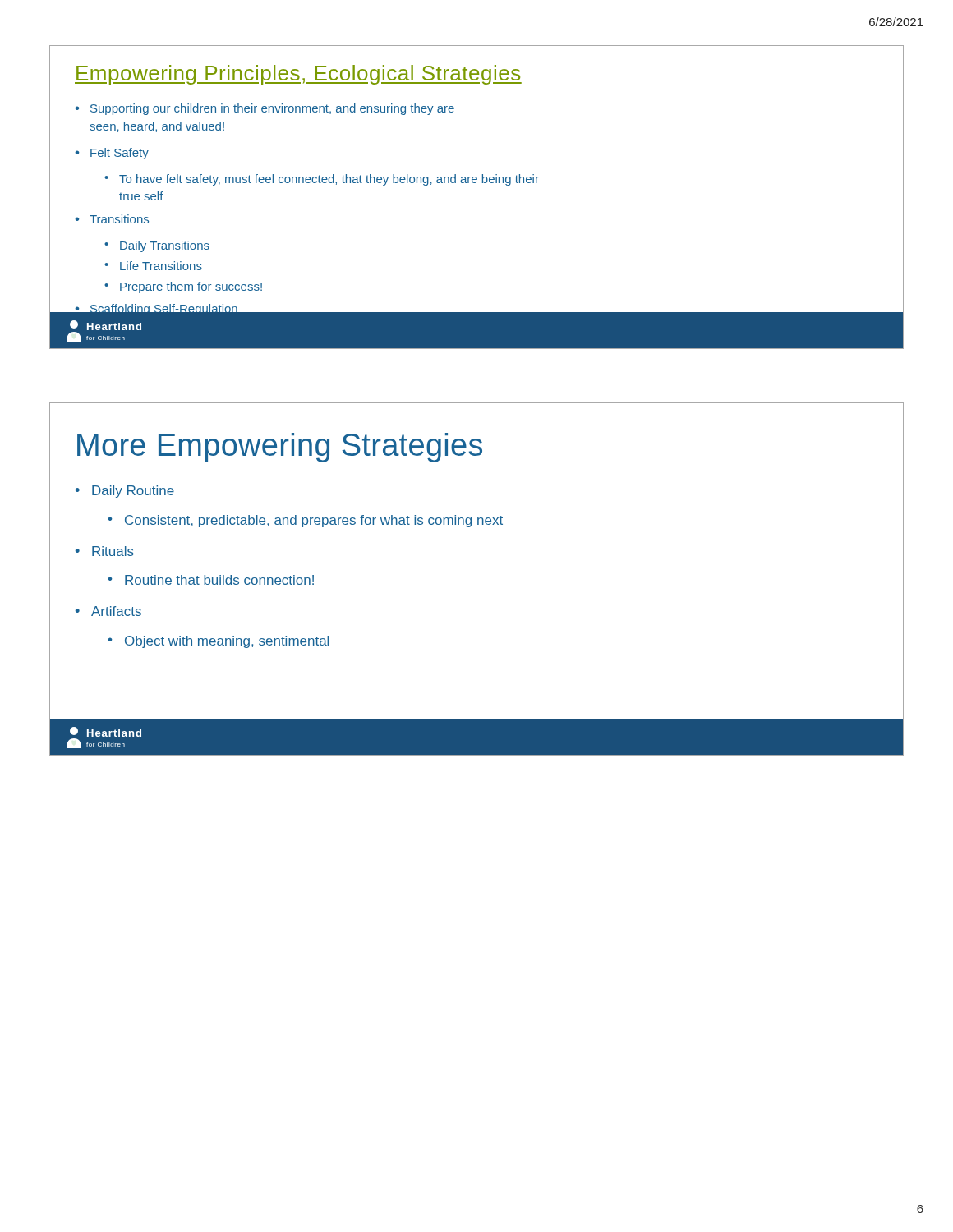Find the element starting "• Artifacts"
953x1232 pixels.
(x=108, y=612)
